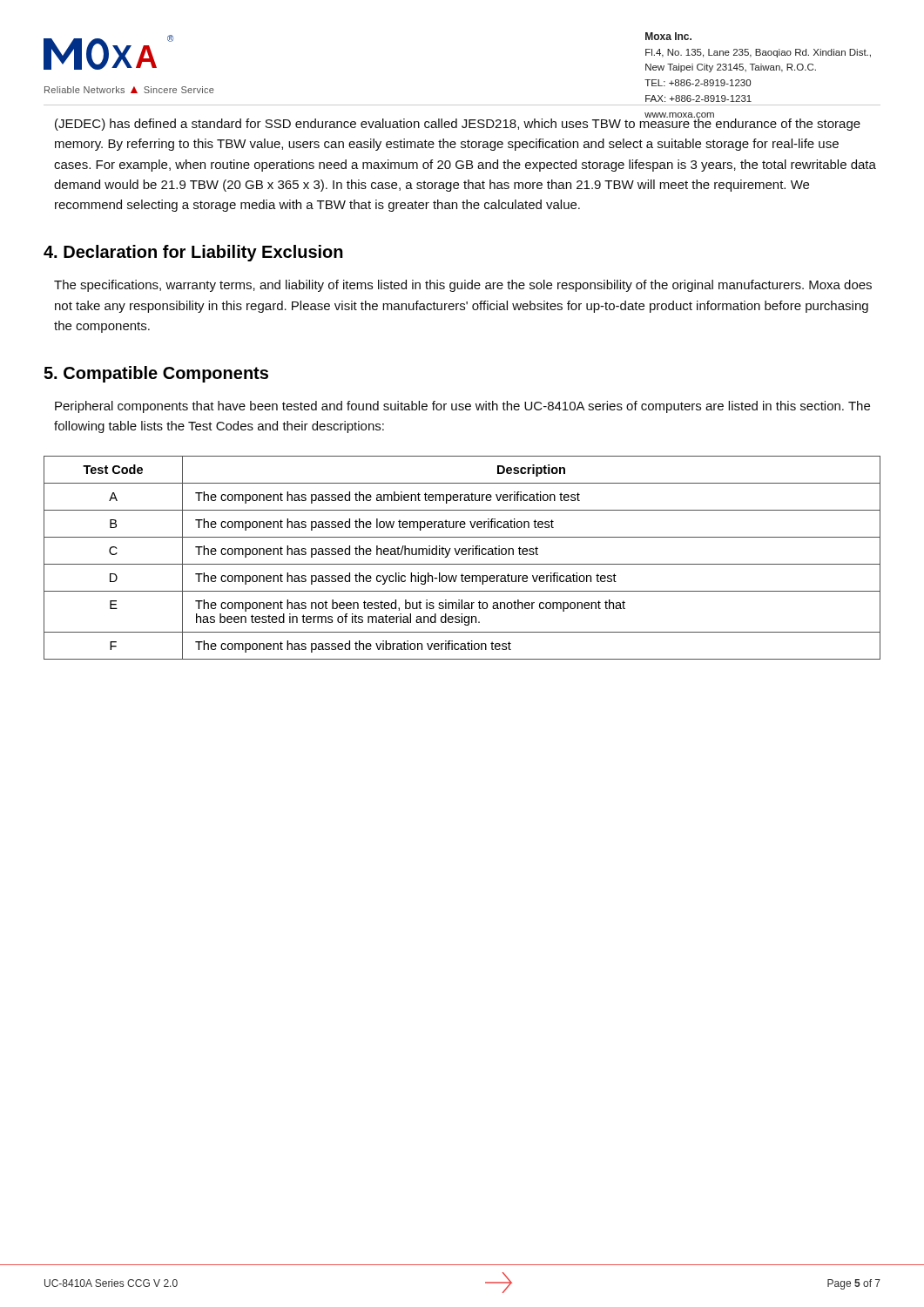924x1307 pixels.
Task: Locate the block starting "(JEDEC) has defined a standard for SSD"
Action: 465,164
